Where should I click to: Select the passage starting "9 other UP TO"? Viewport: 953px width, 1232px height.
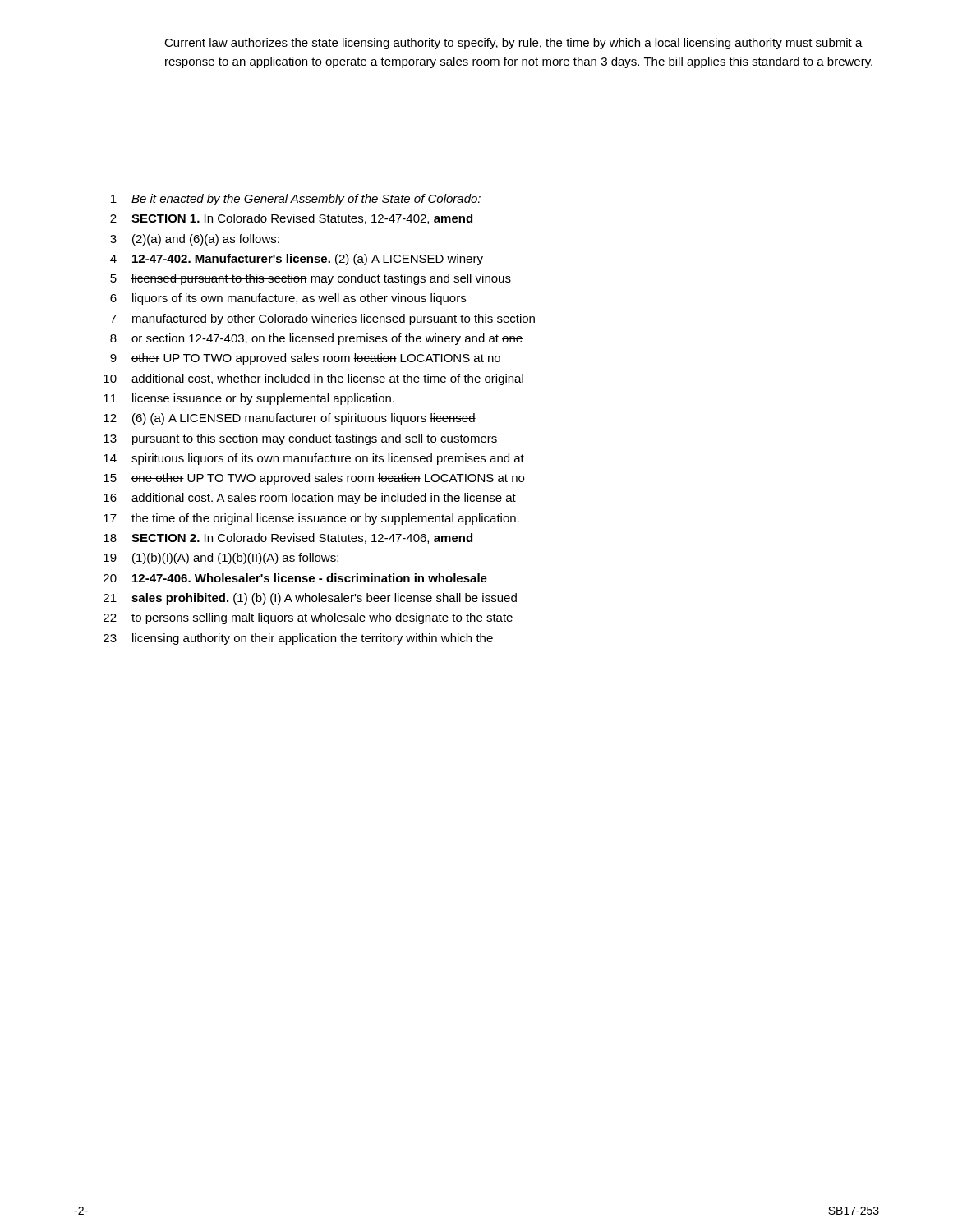476,359
